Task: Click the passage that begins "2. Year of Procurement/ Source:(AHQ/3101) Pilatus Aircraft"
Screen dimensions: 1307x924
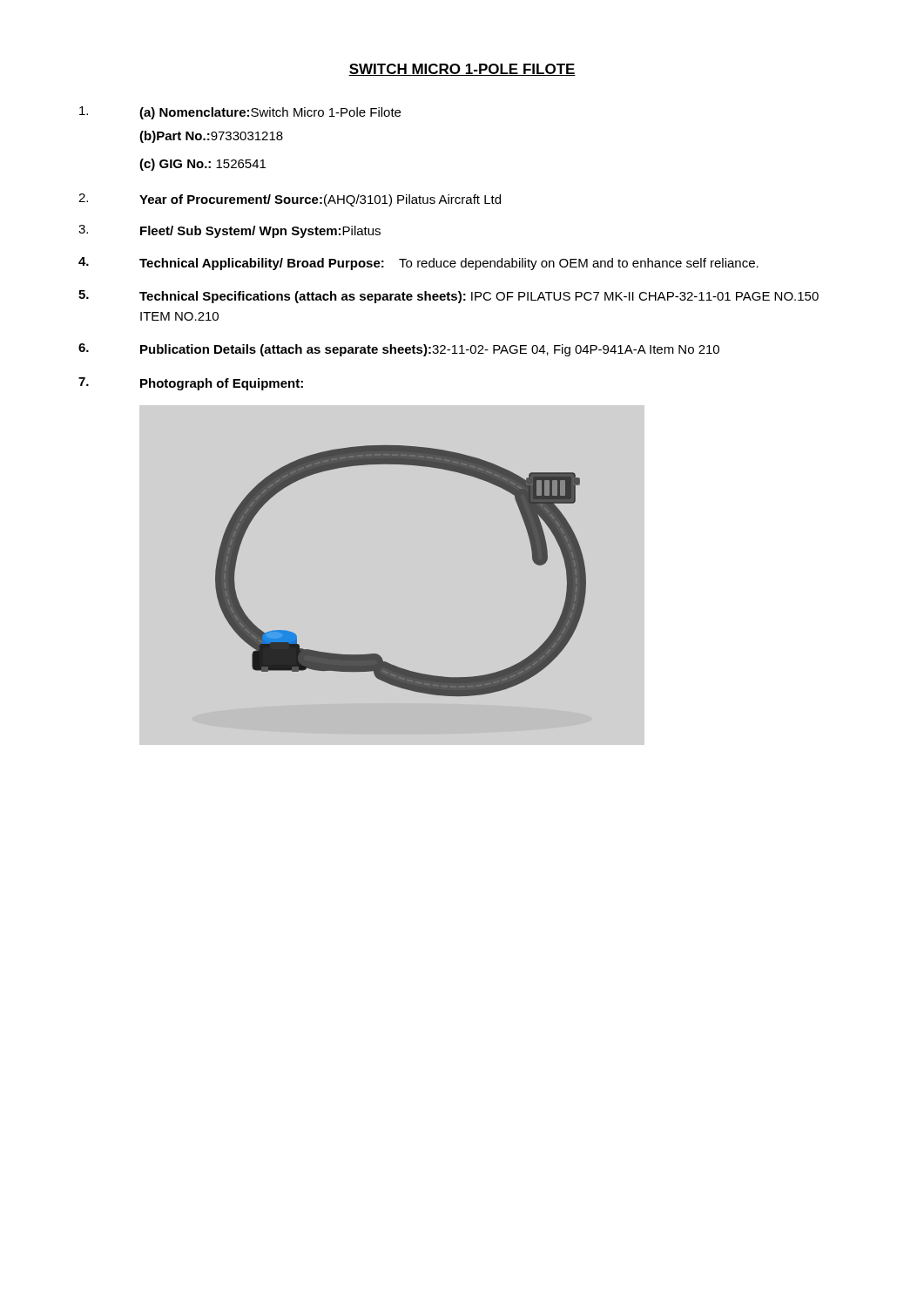Action: (x=462, y=199)
